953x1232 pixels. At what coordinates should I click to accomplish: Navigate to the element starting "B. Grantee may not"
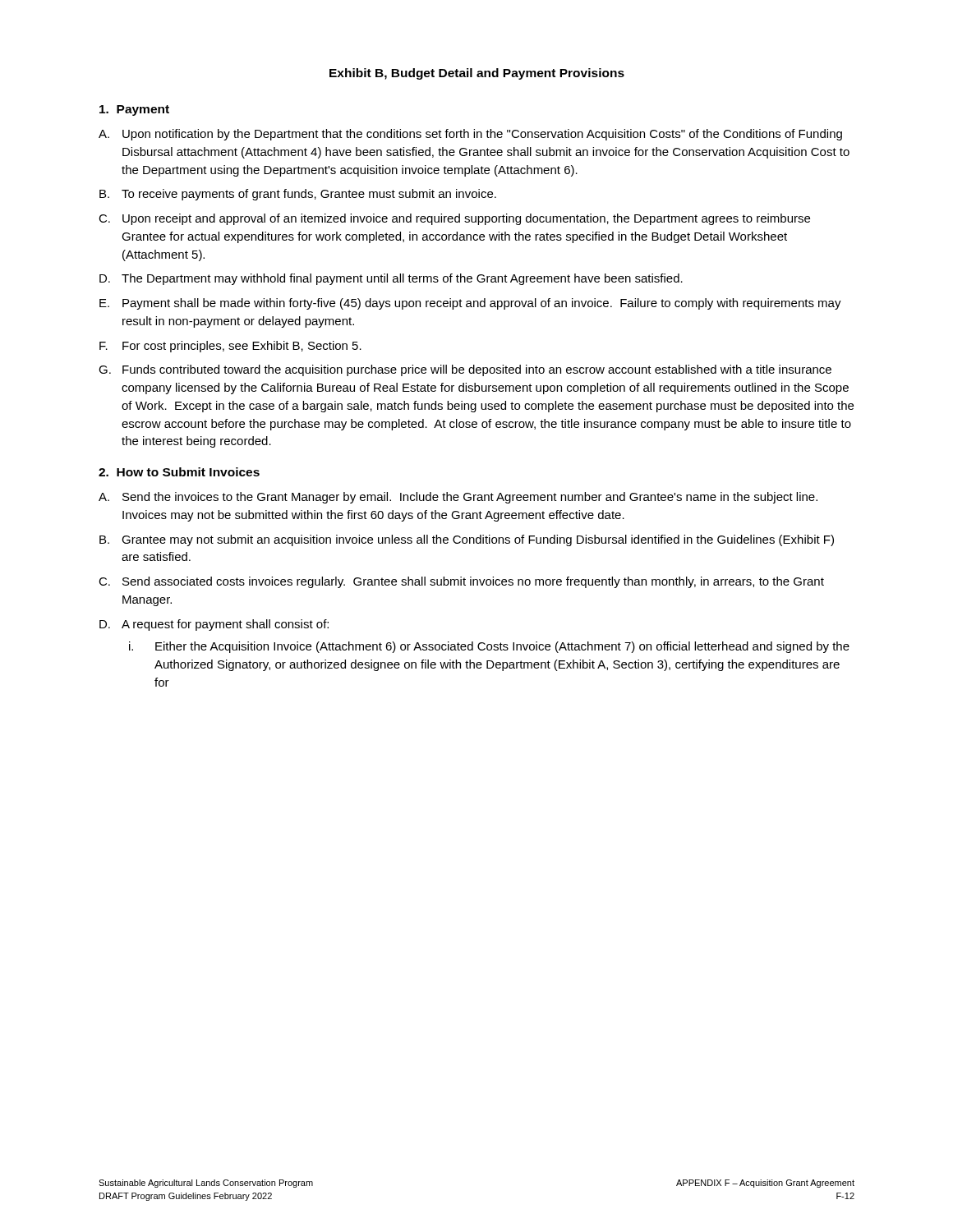(476, 548)
